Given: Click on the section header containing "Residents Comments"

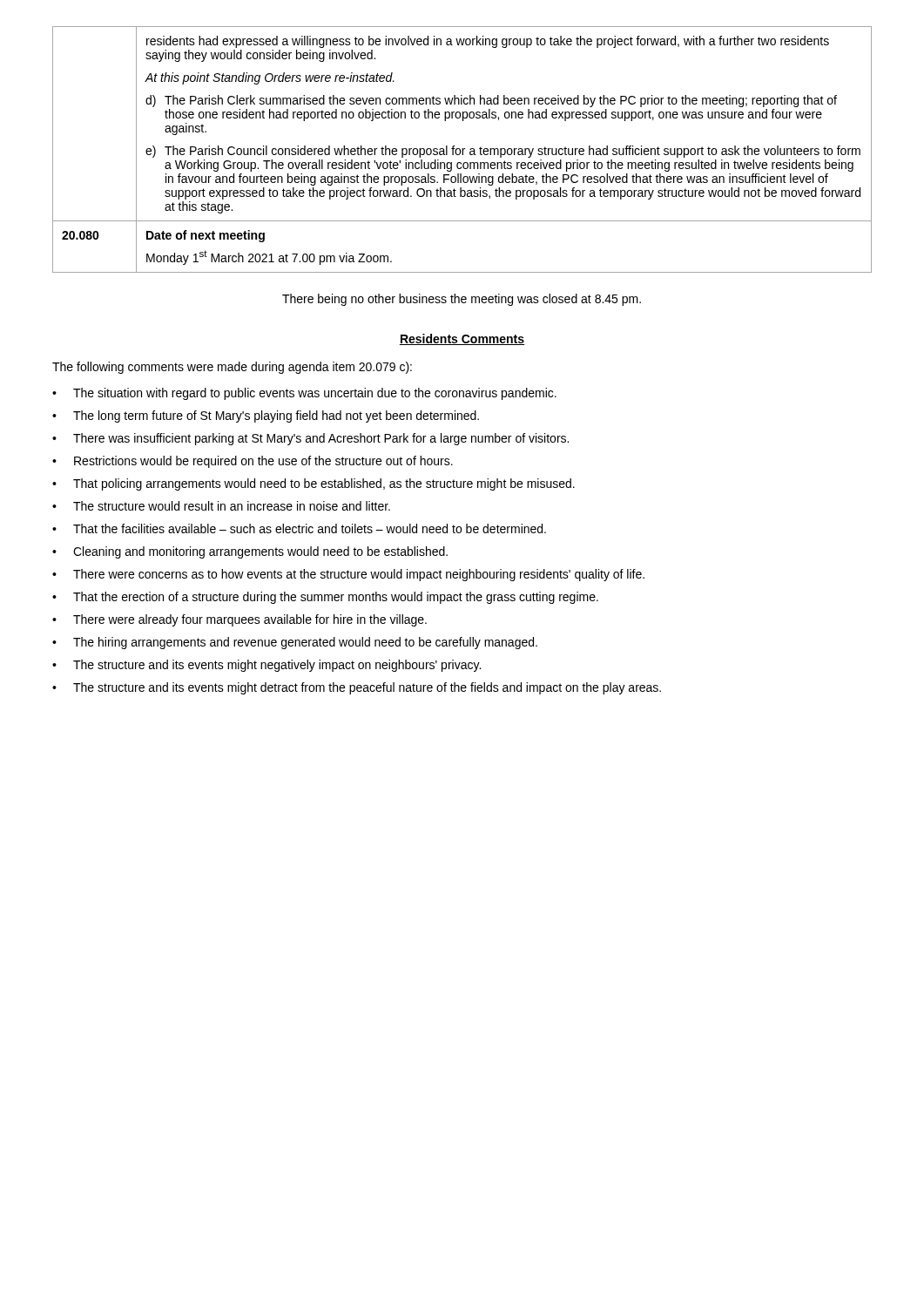Looking at the screenshot, I should pos(462,339).
